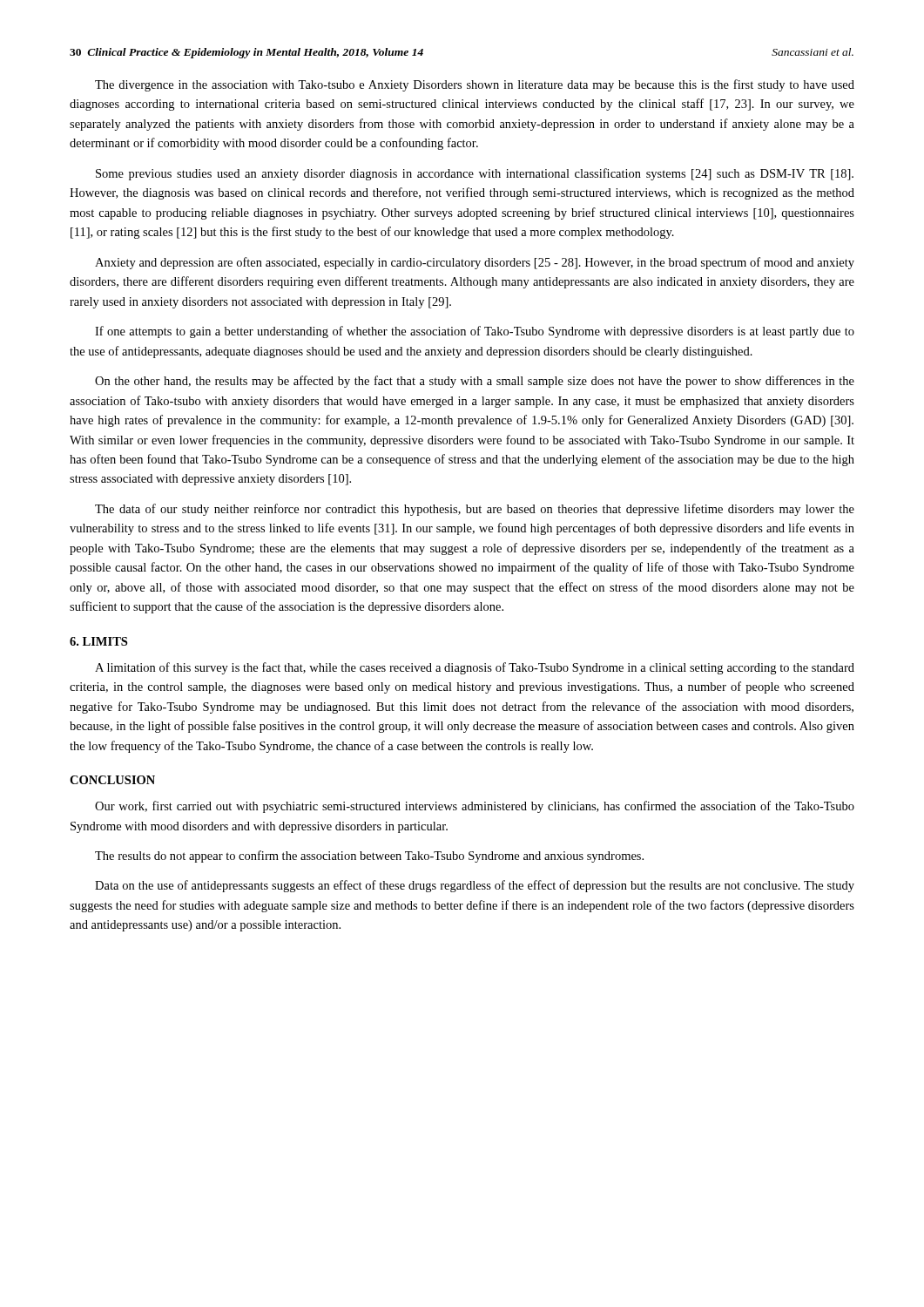
Task: Locate the block of text that opens with "If one attempts to gain a"
Action: coord(462,341)
